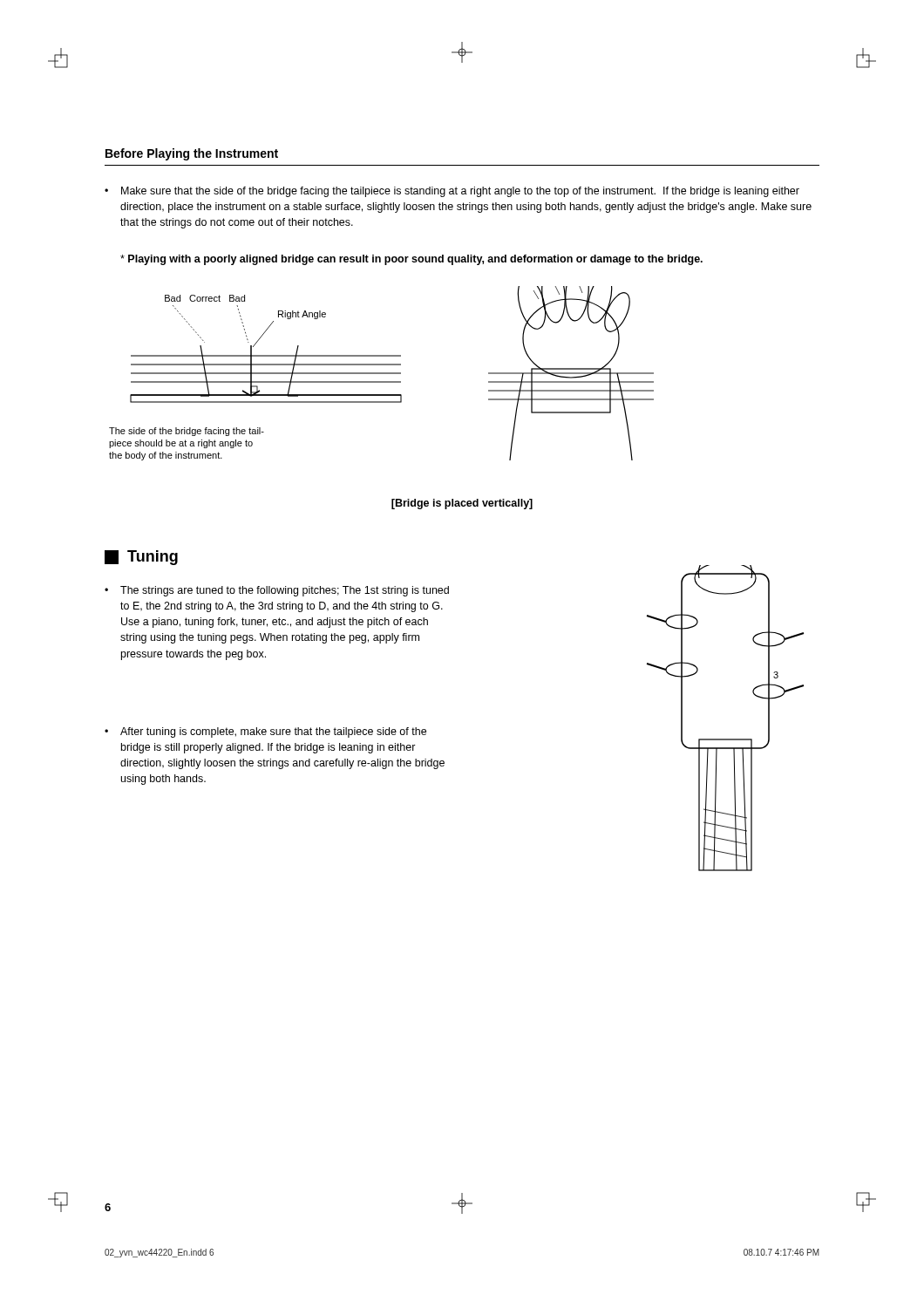The width and height of the screenshot is (924, 1308).
Task: Click on the text block starting "Before Playing the Instrument"
Action: coord(462,156)
